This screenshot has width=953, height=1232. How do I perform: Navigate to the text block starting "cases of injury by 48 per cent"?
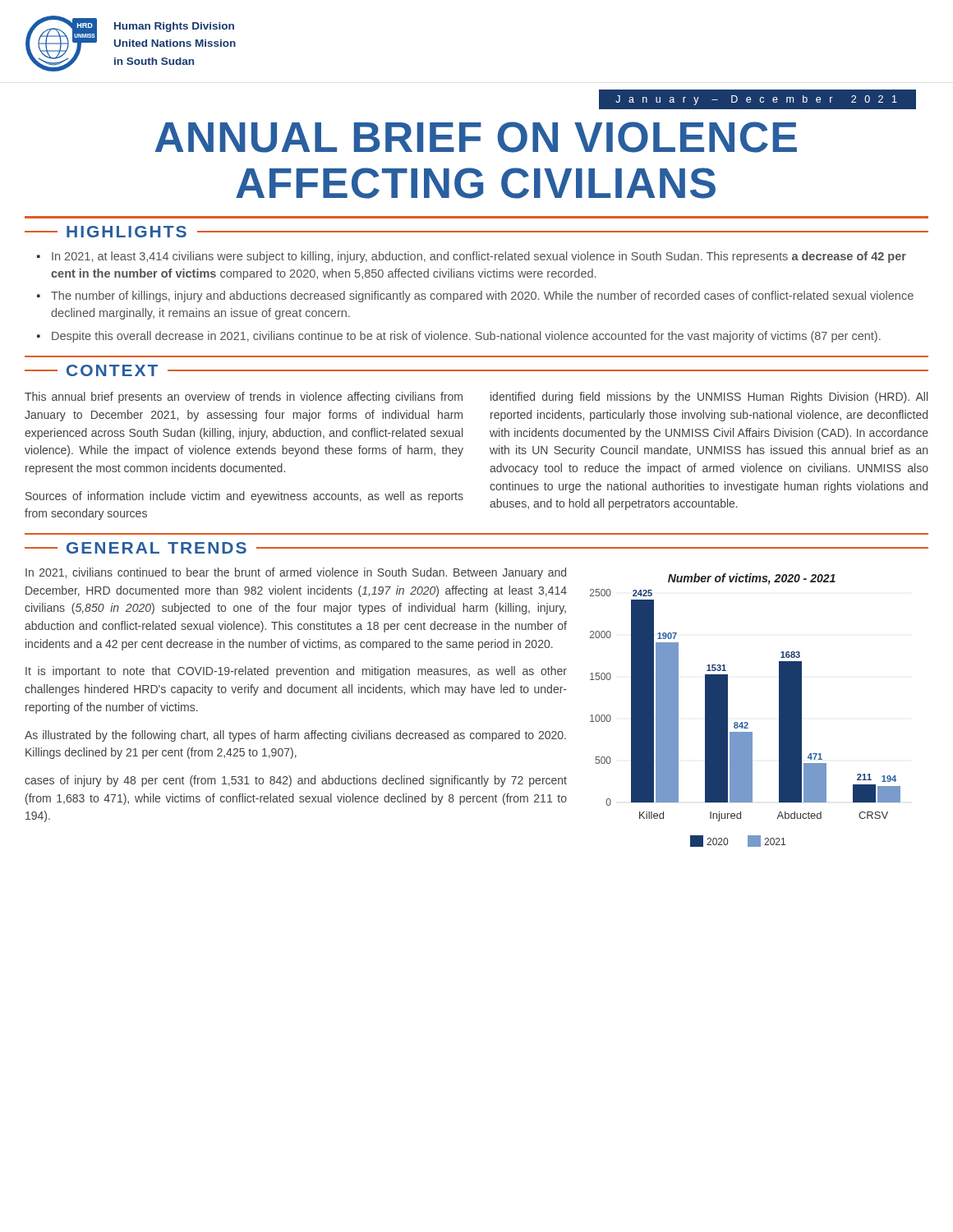[296, 798]
